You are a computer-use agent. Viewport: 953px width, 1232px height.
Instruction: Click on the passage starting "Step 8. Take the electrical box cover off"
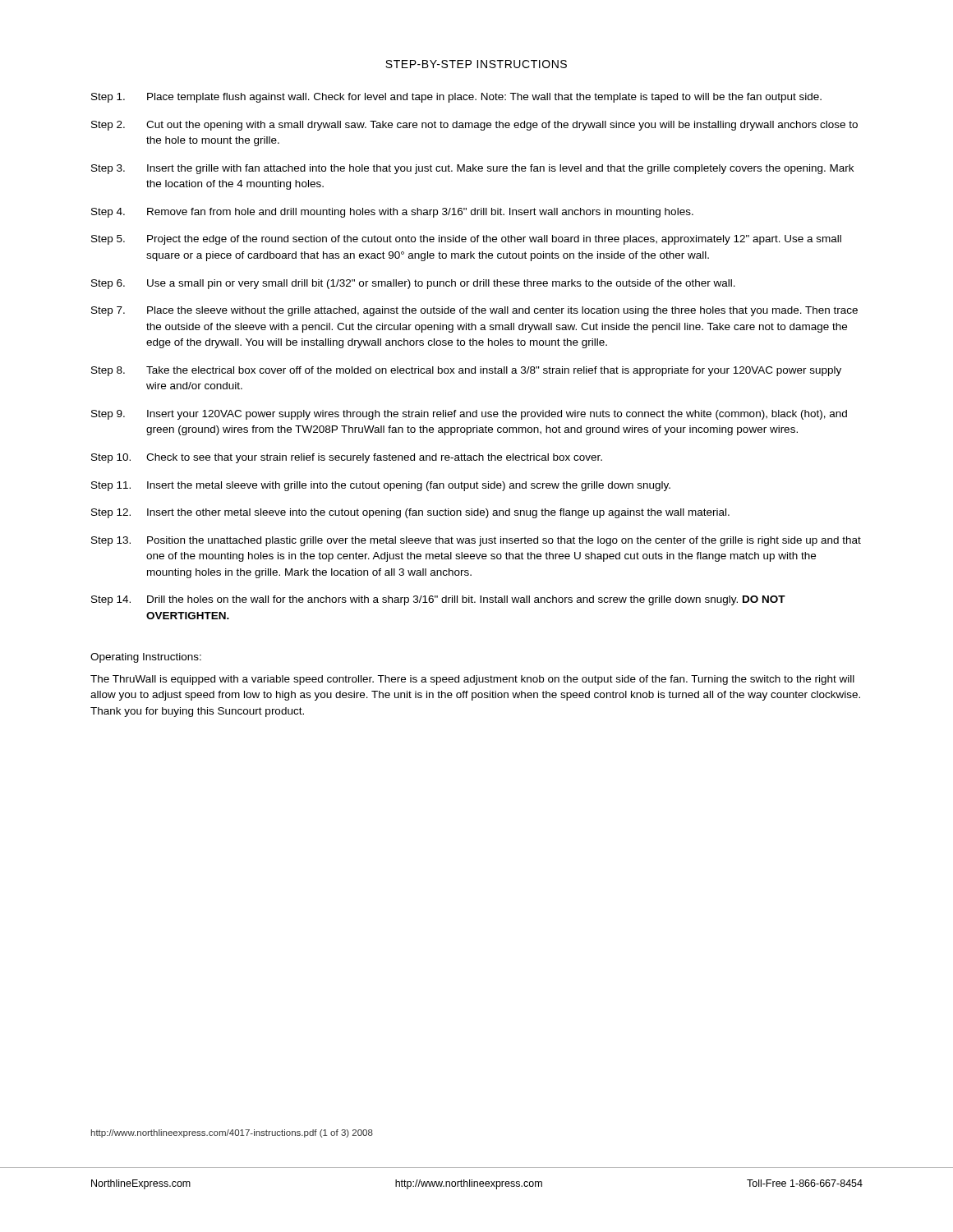click(x=476, y=384)
